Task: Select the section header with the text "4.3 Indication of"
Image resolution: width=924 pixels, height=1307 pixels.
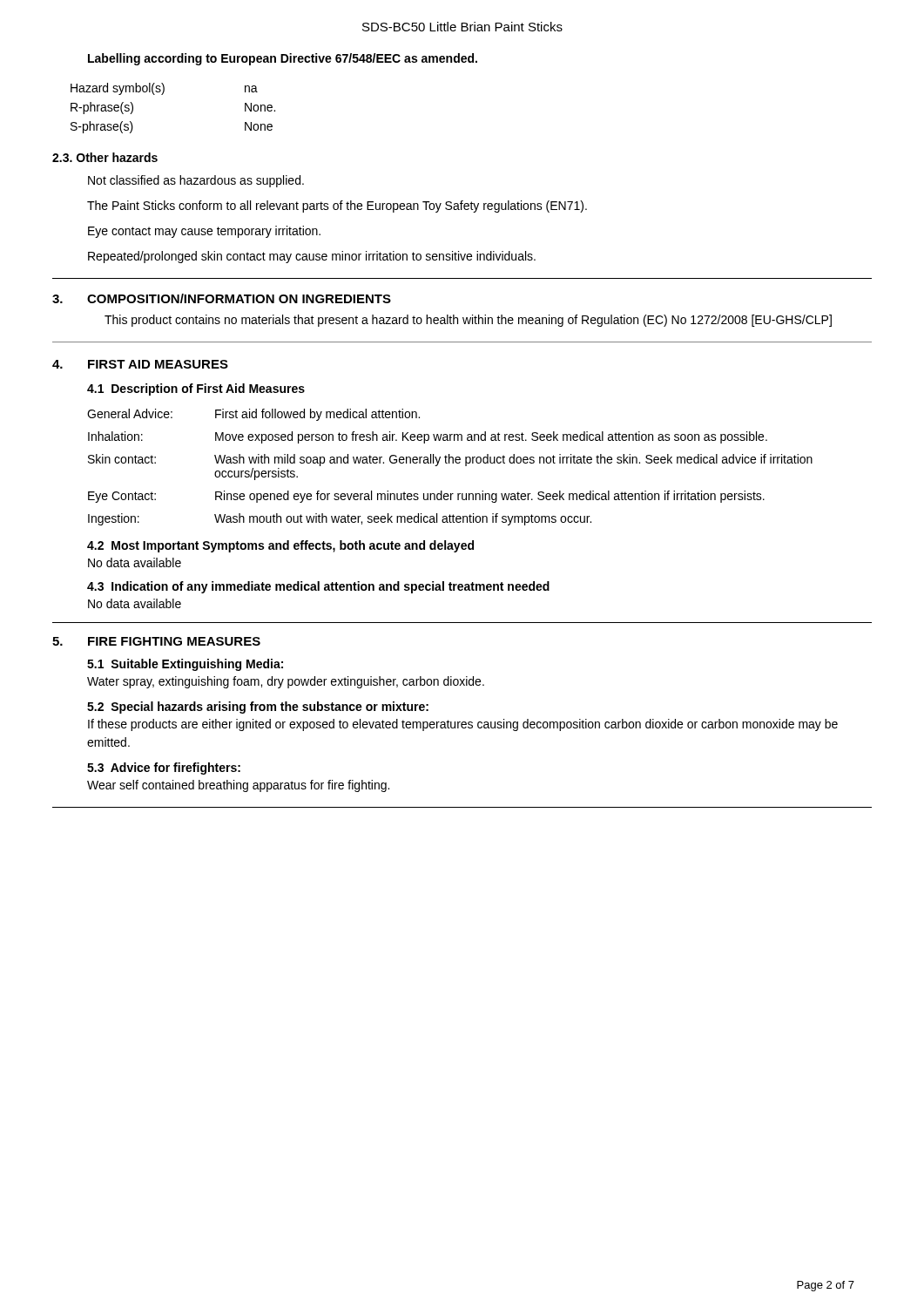Action: pyautogui.click(x=319, y=586)
